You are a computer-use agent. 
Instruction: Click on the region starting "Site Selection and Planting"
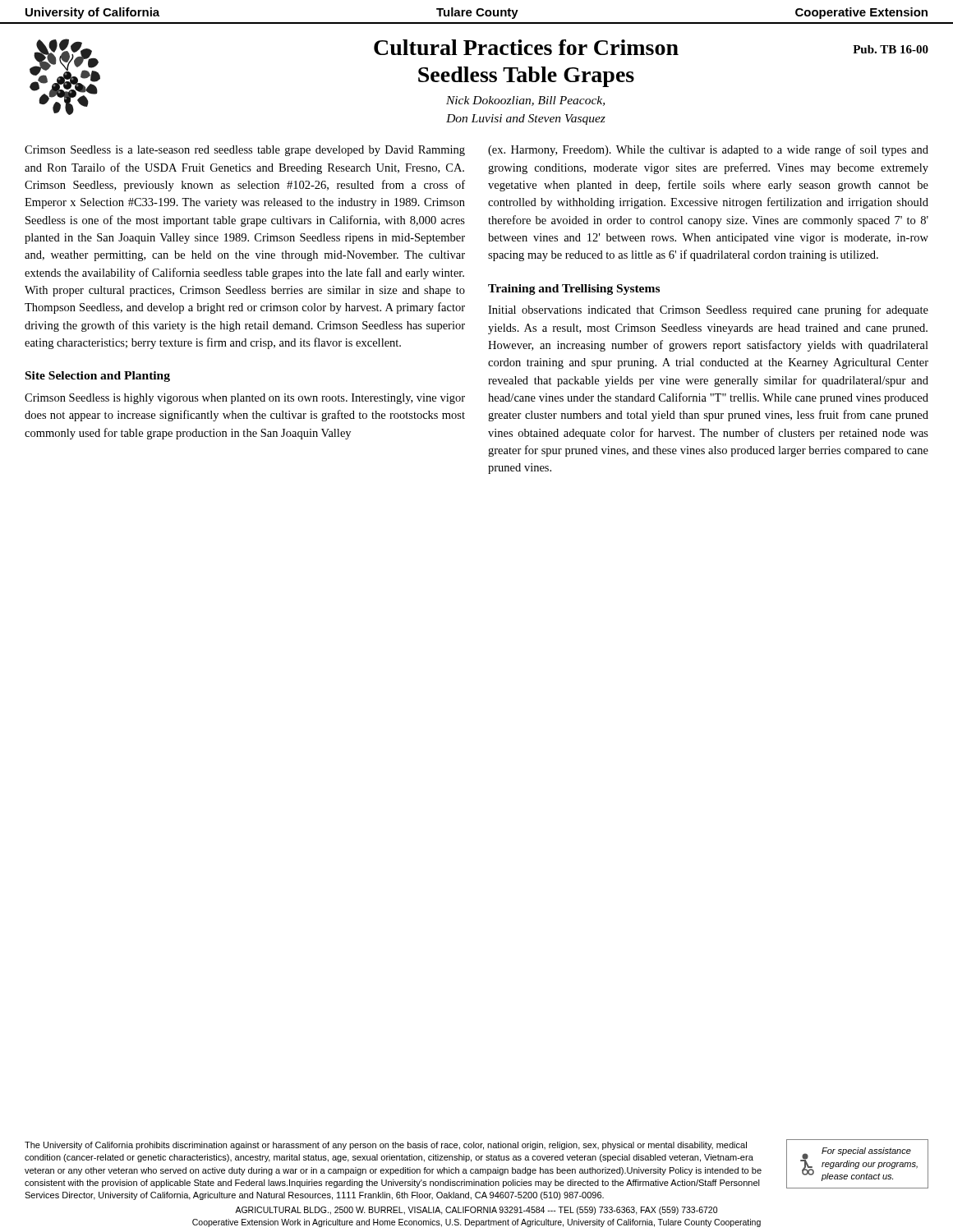(97, 375)
